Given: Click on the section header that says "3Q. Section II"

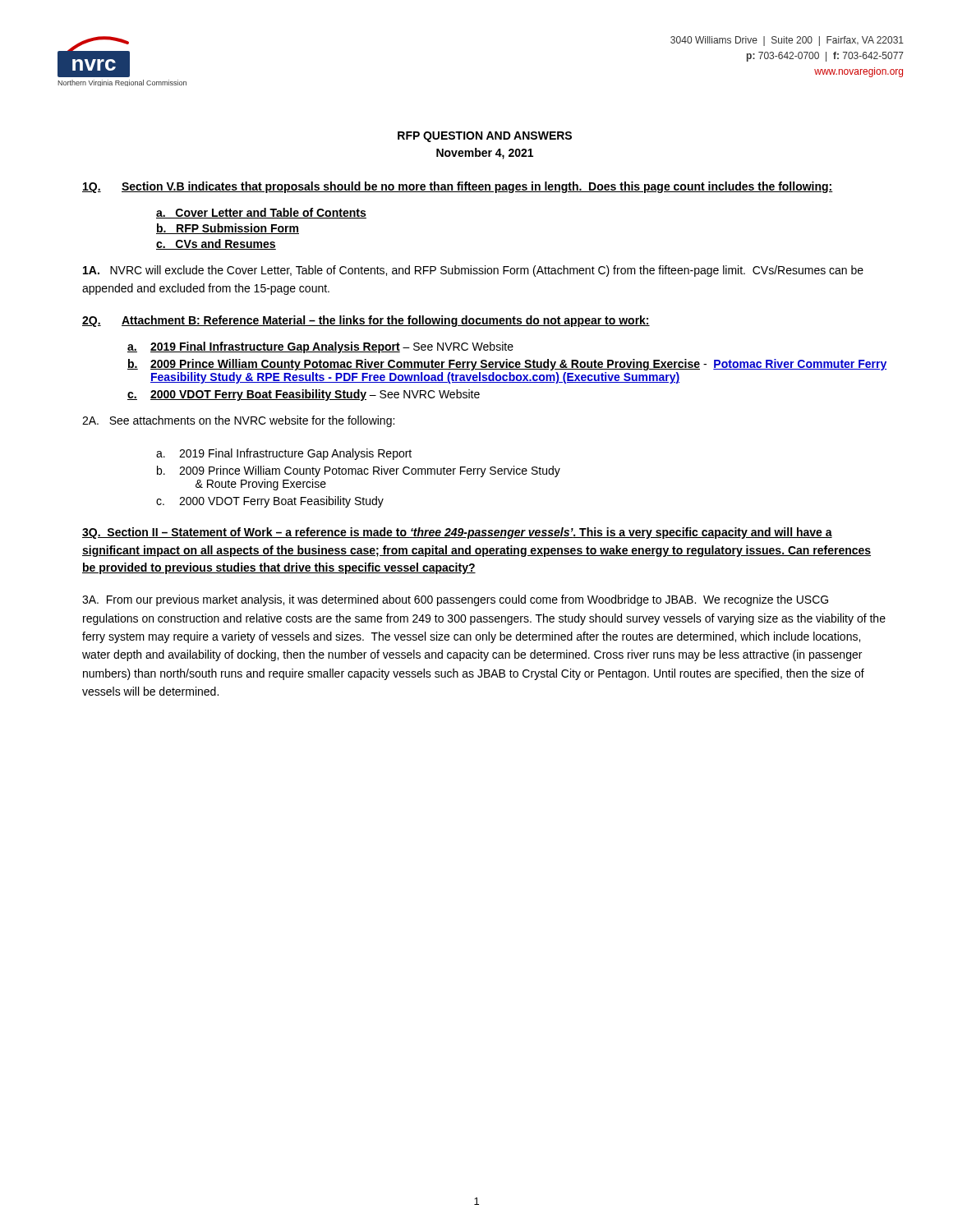Looking at the screenshot, I should tap(477, 550).
